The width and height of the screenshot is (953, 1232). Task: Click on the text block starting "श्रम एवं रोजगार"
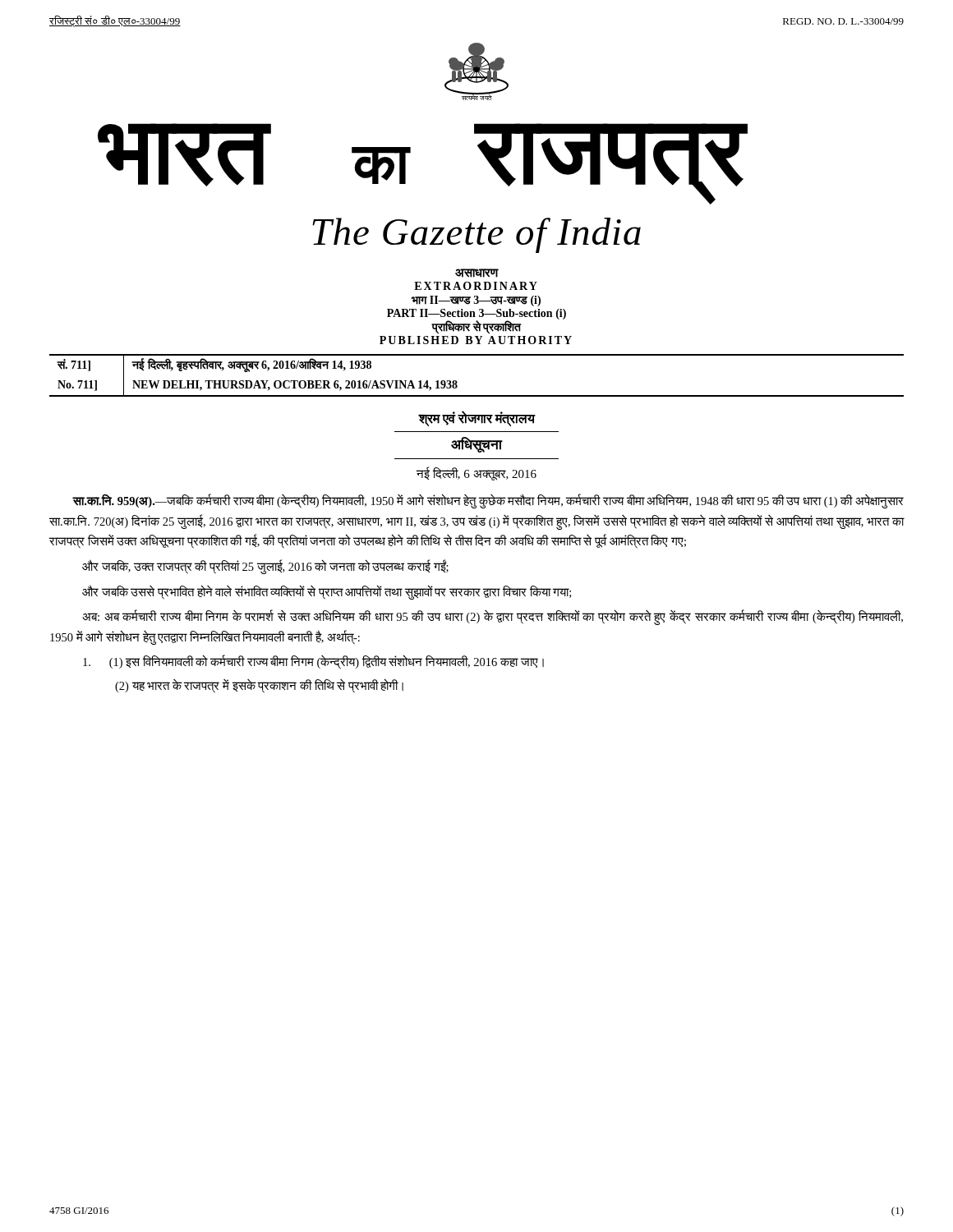476,418
